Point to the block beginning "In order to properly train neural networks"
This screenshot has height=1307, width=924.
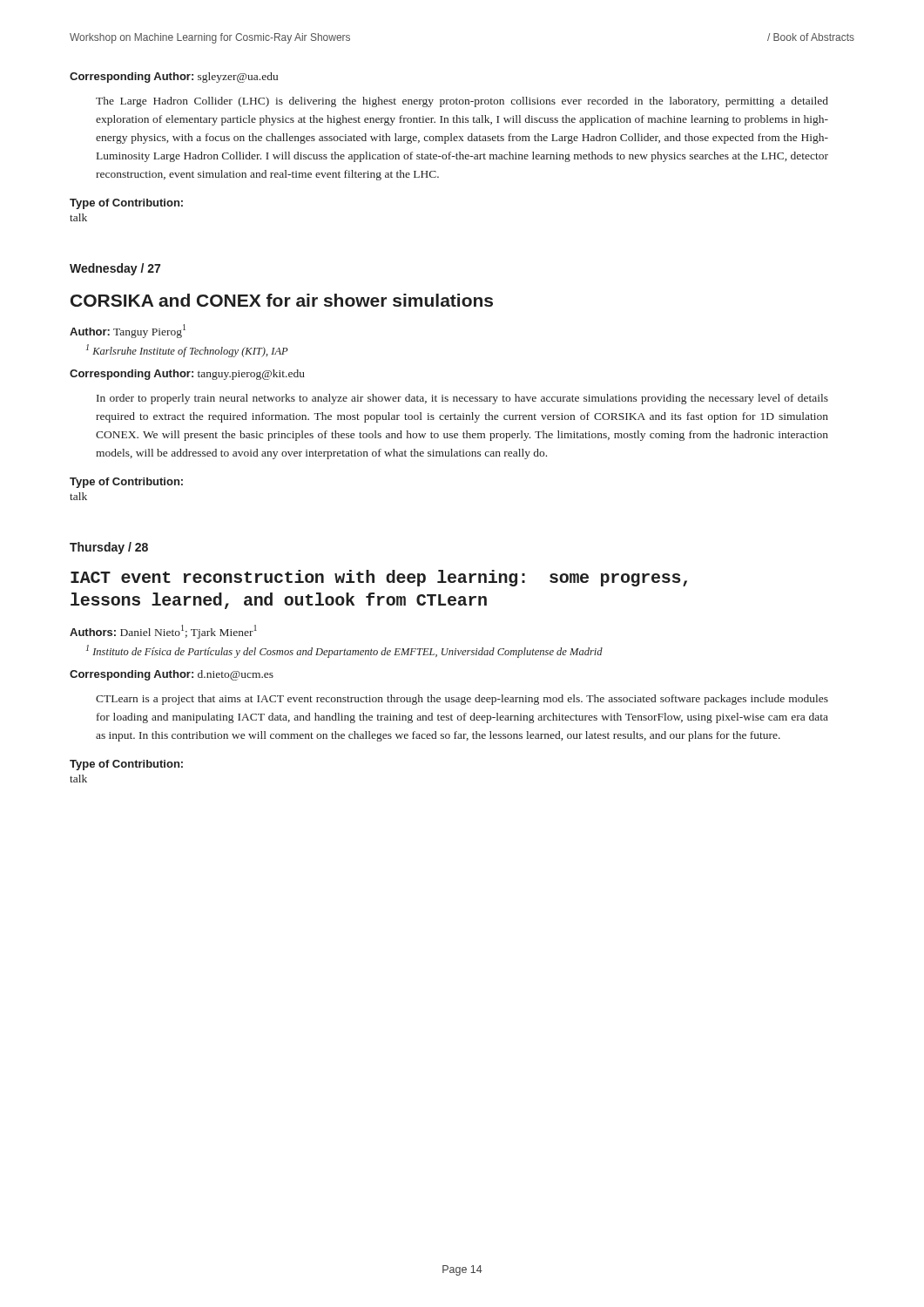tap(462, 425)
